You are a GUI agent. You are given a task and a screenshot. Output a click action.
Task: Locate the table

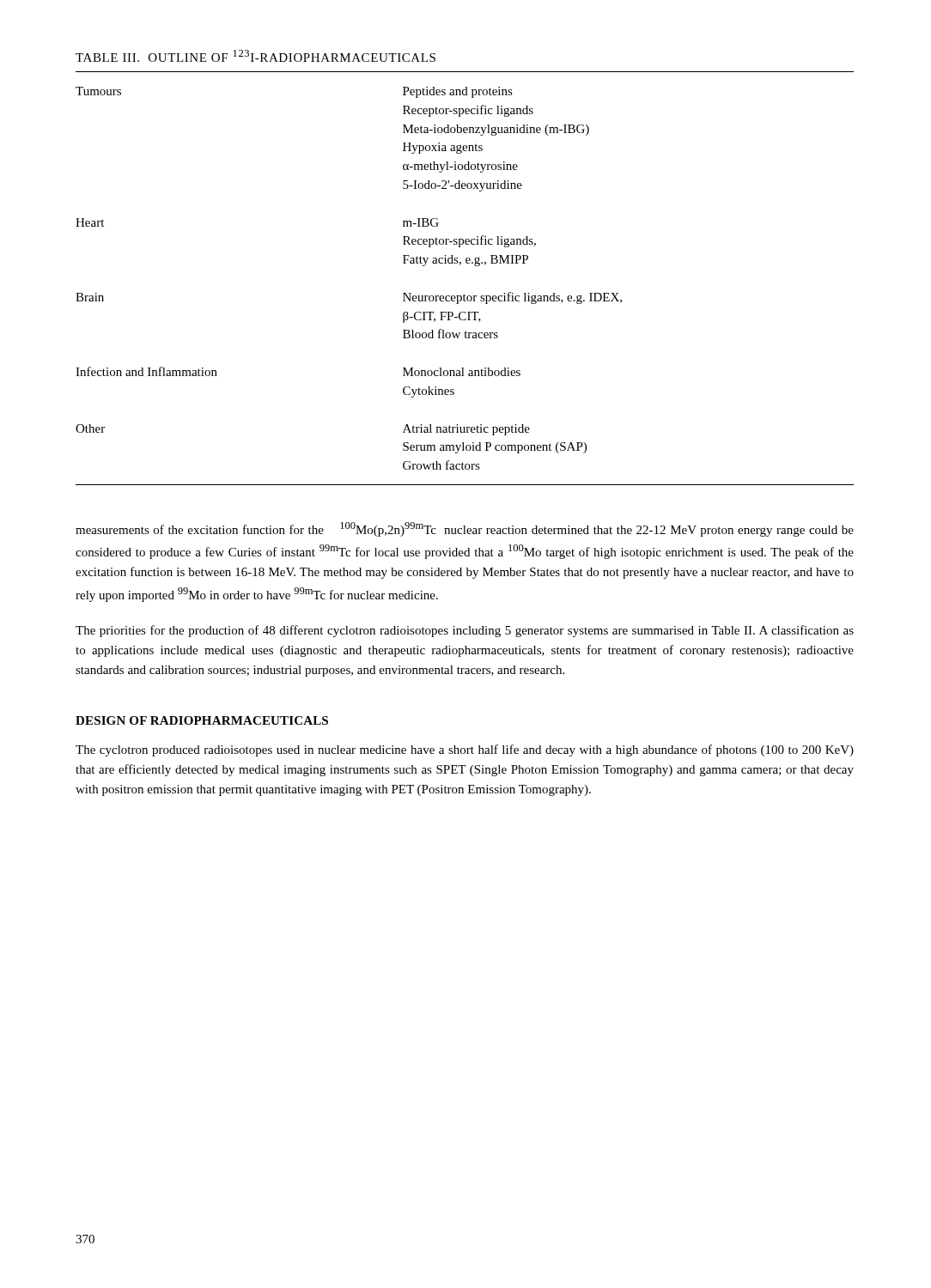tap(465, 279)
